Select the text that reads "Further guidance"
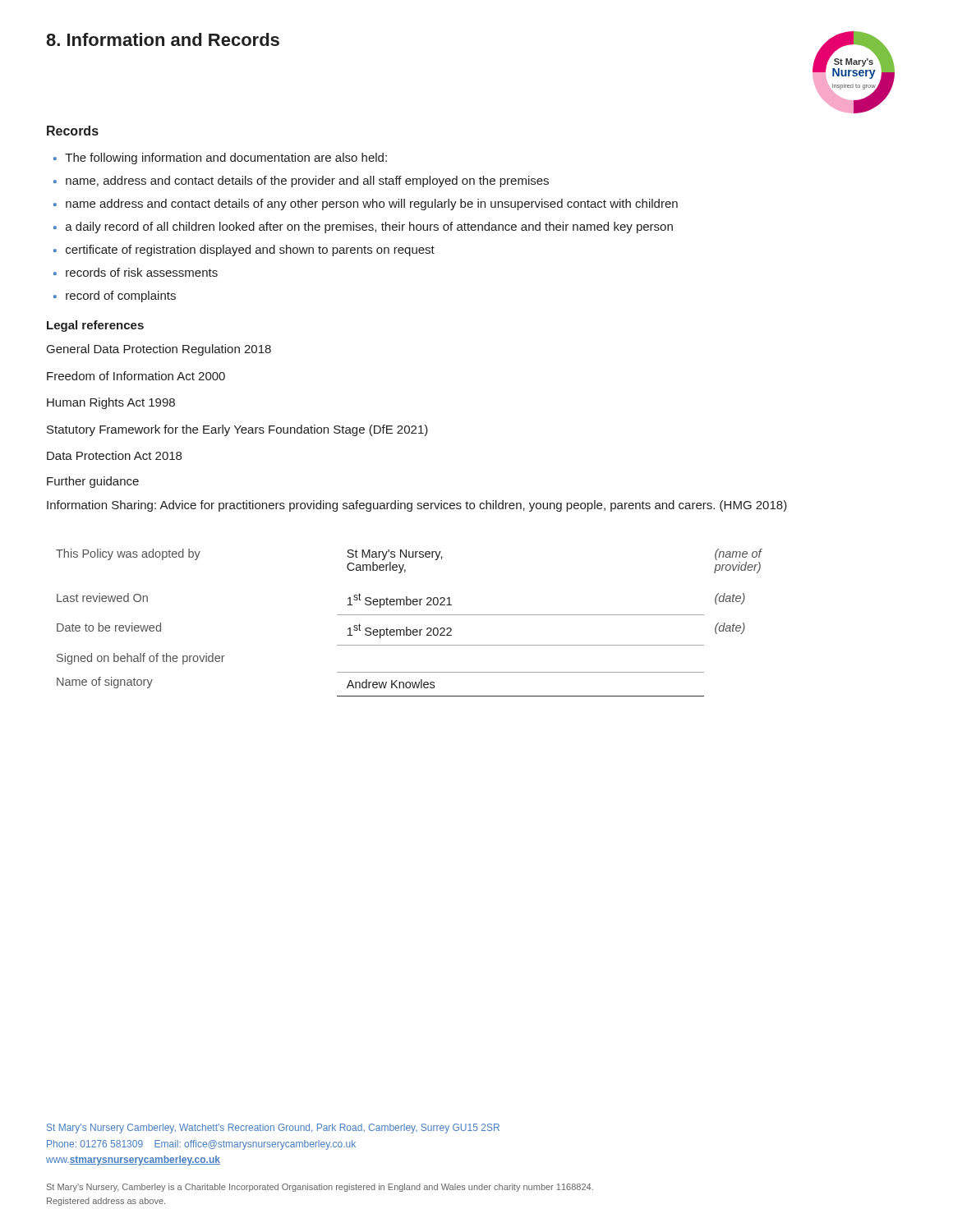 pos(93,482)
